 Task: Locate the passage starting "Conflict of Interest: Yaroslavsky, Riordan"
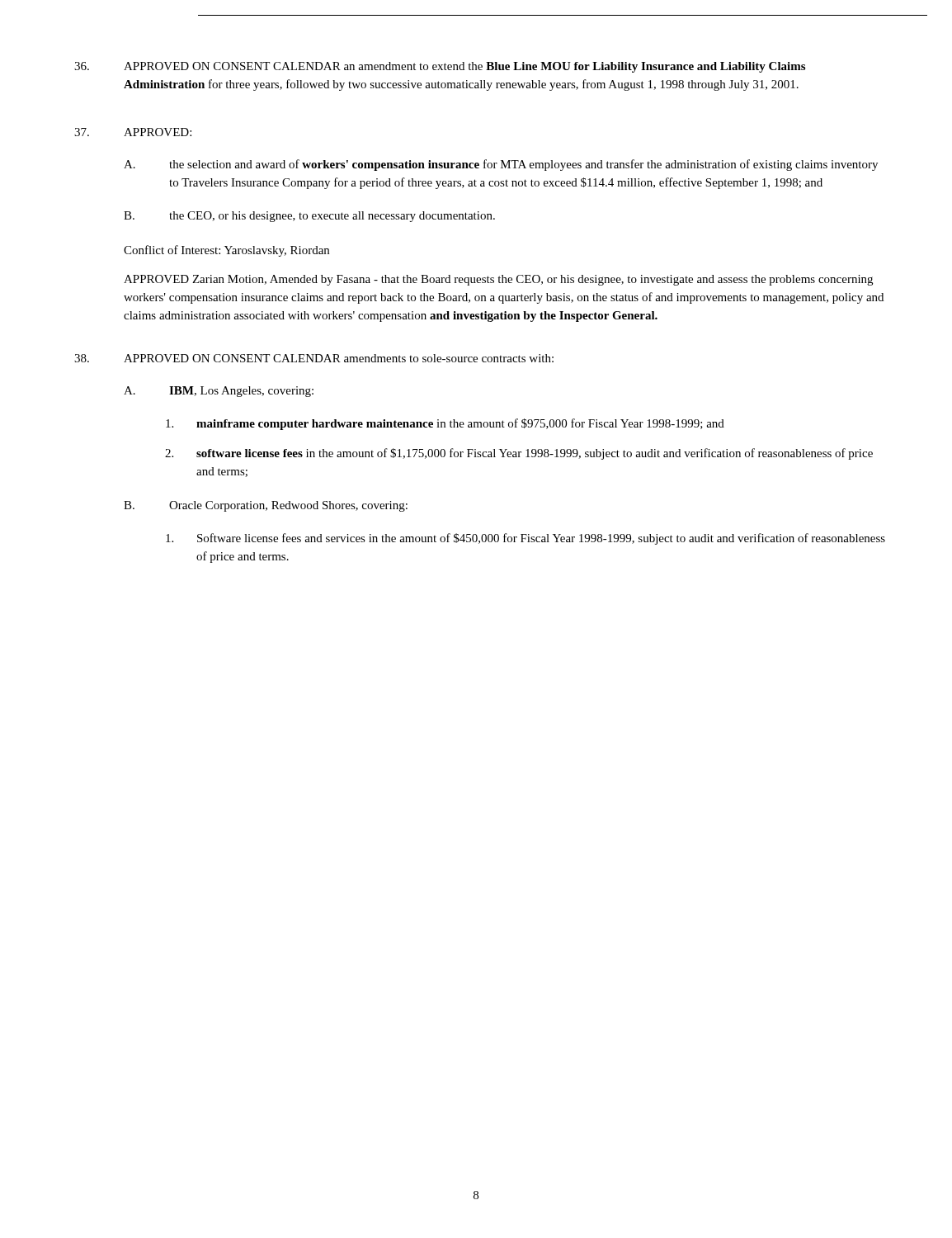227,250
